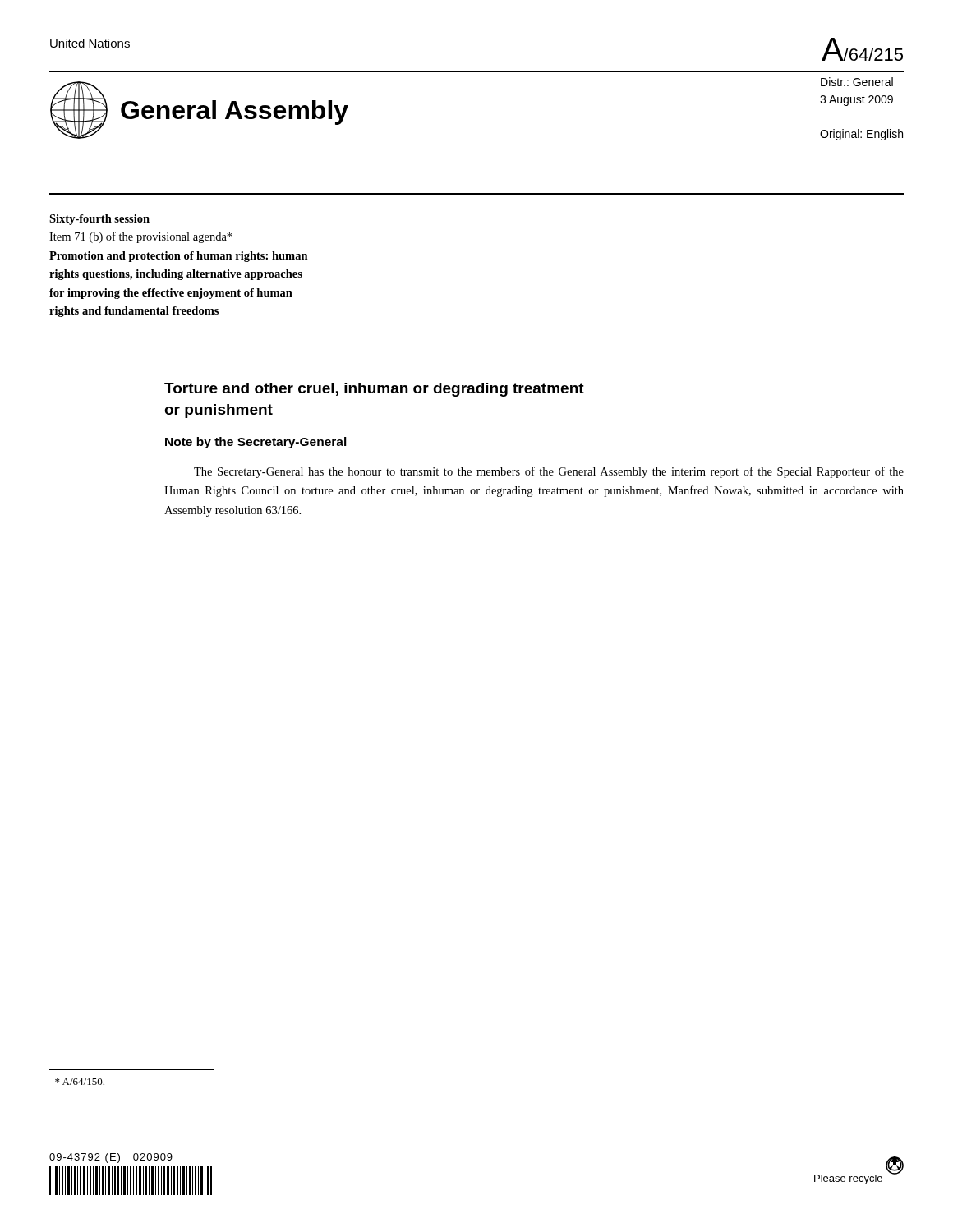Screen dimensions: 1232x953
Task: Find the text starting "The Secretary-General has the"
Action: pyautogui.click(x=534, y=491)
